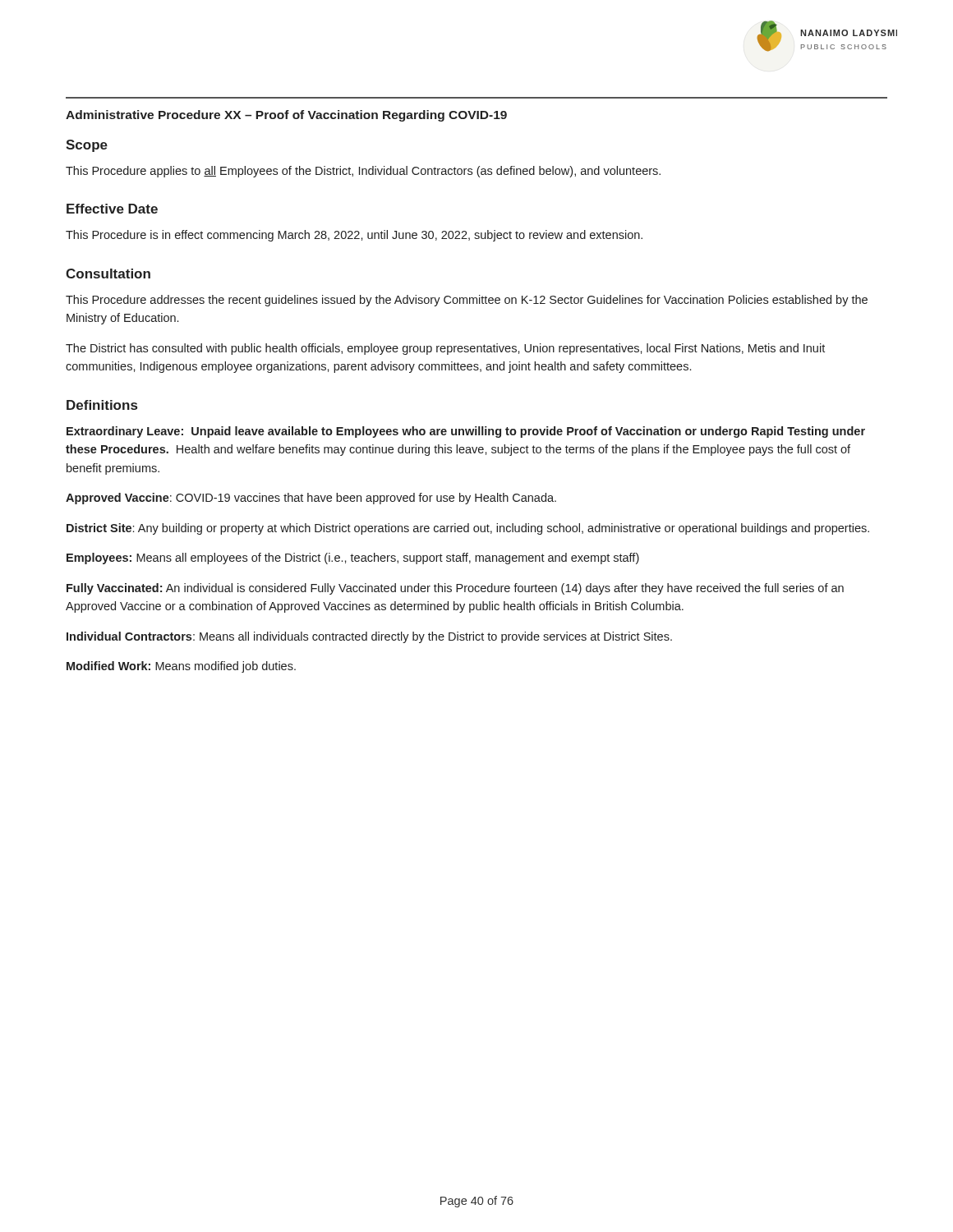Find the block starting "Modified Work: Means modified"
This screenshot has height=1232, width=953.
click(x=181, y=666)
